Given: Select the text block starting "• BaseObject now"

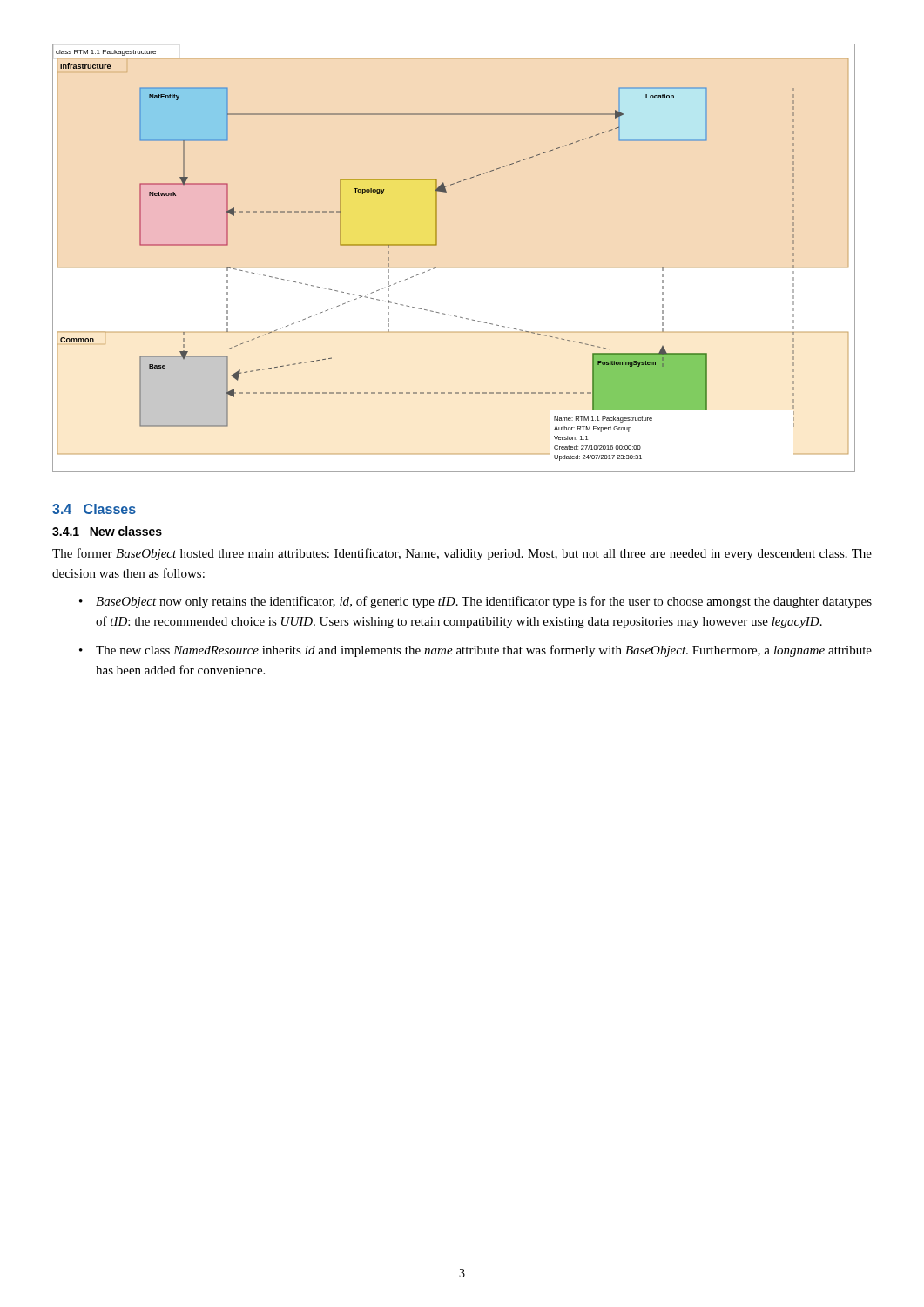Looking at the screenshot, I should 475,611.
